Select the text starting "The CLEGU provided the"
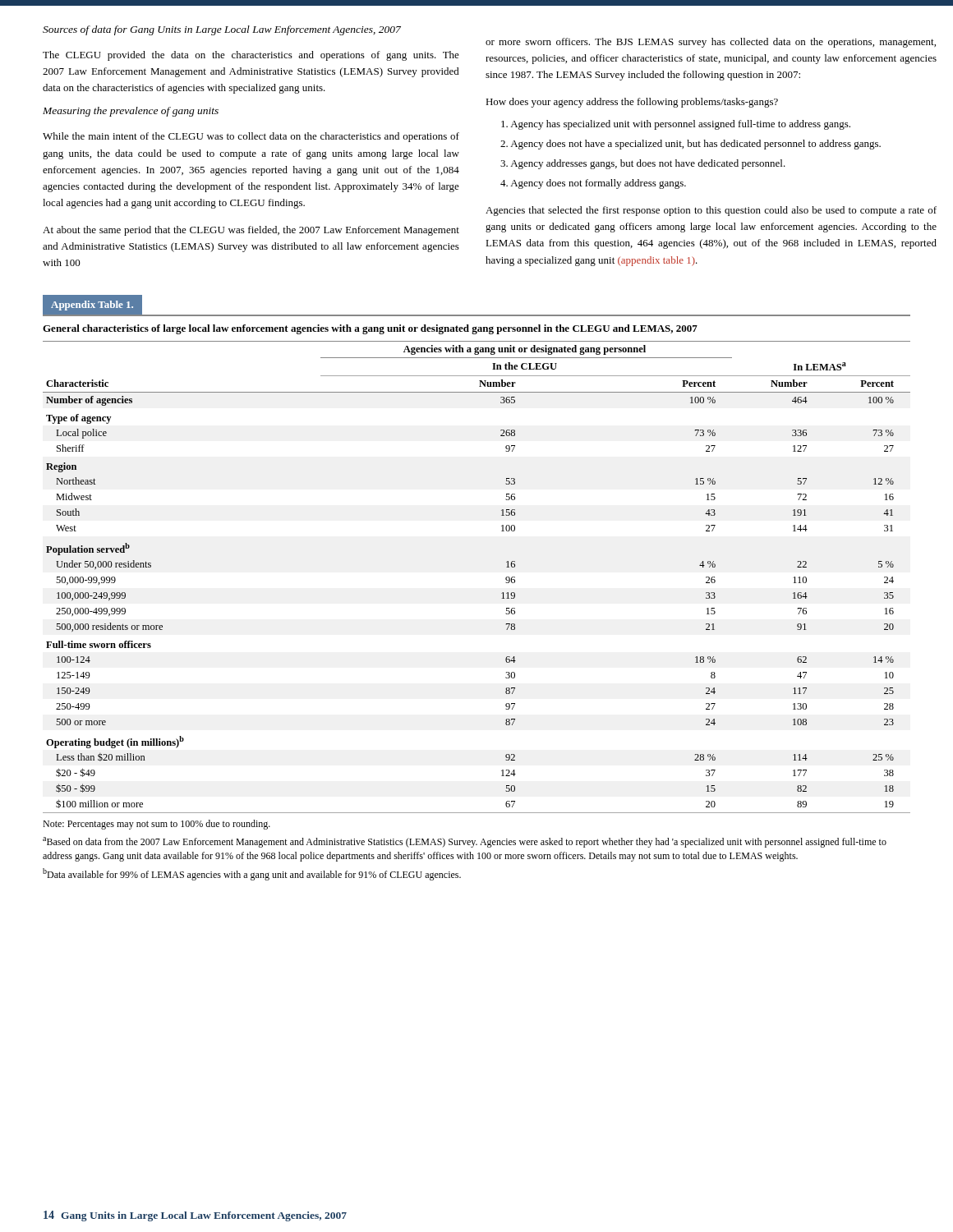The width and height of the screenshot is (953, 1232). [251, 72]
